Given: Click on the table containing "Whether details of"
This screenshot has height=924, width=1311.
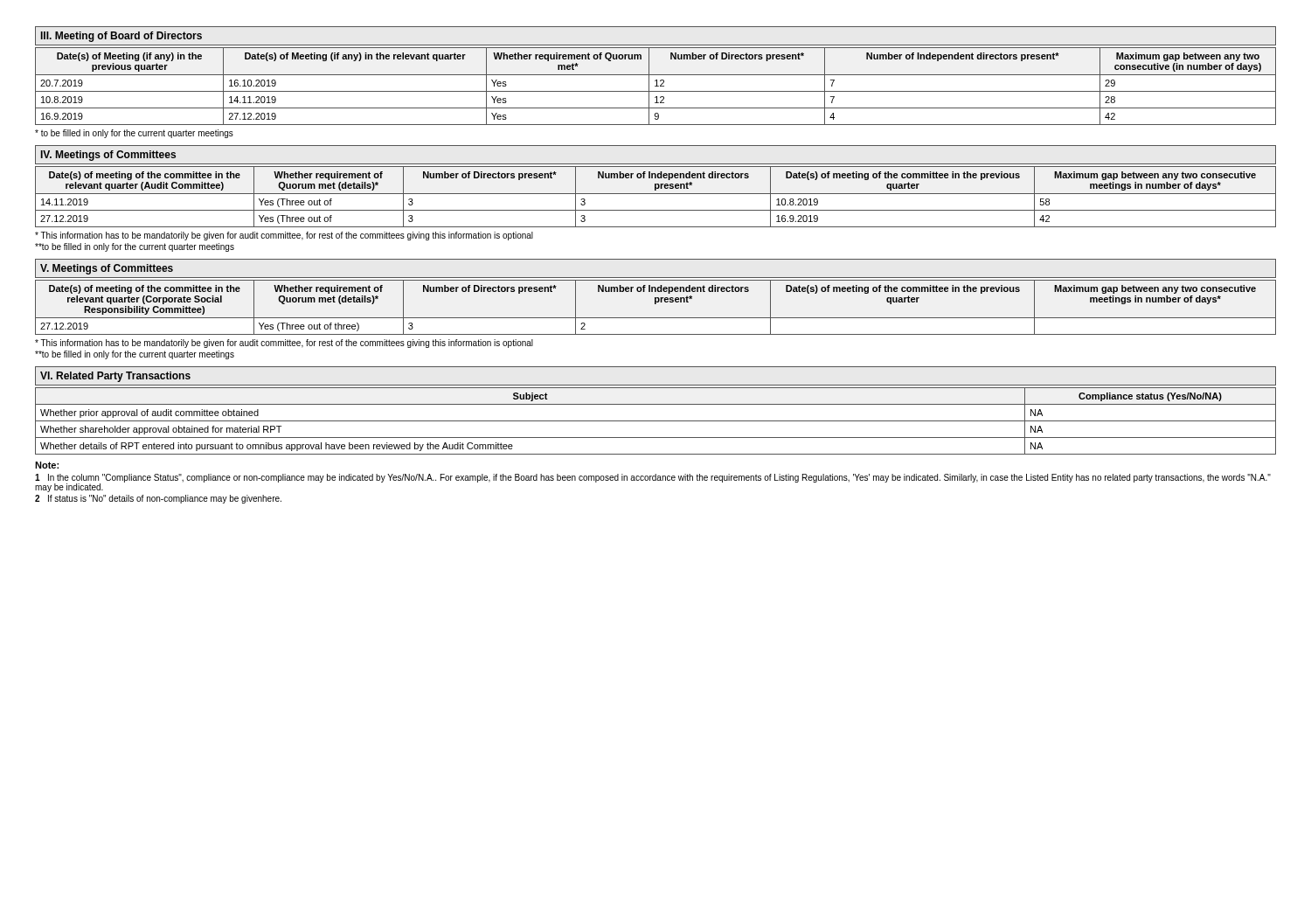Looking at the screenshot, I should point(656,421).
